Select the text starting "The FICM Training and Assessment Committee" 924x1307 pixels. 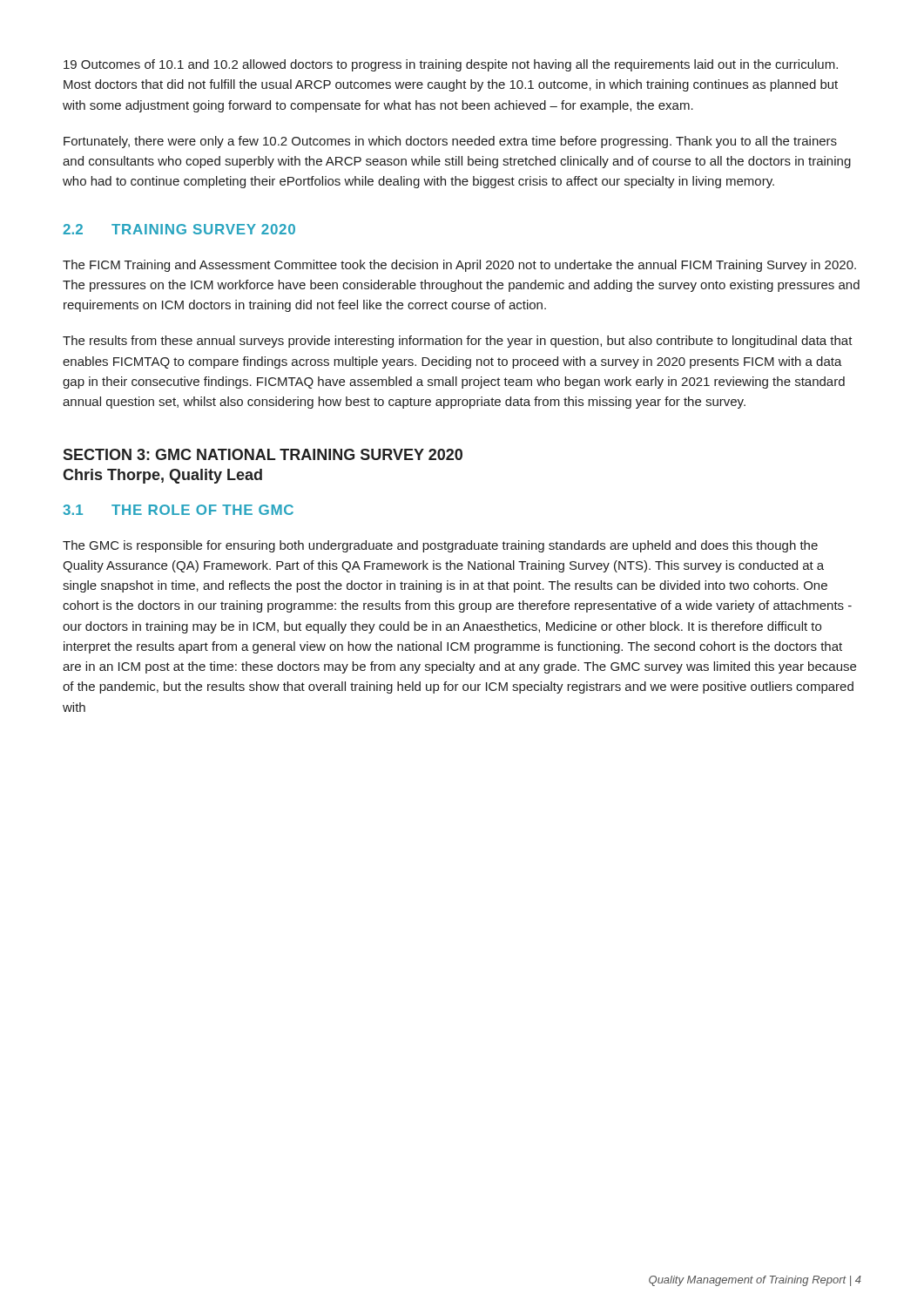pos(462,284)
